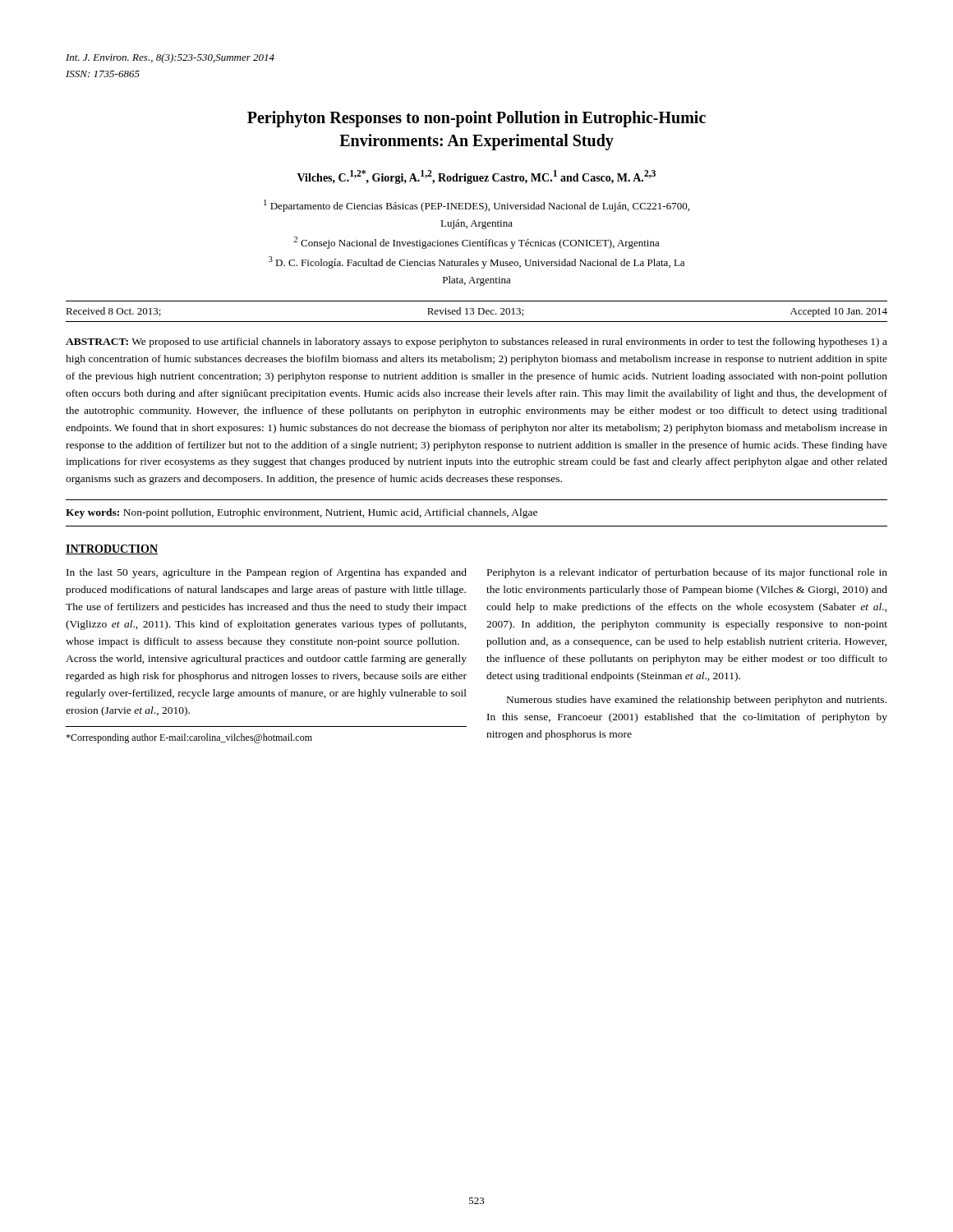The width and height of the screenshot is (953, 1232).
Task: Select the table that reads "Received 8 Oct."
Action: click(476, 311)
